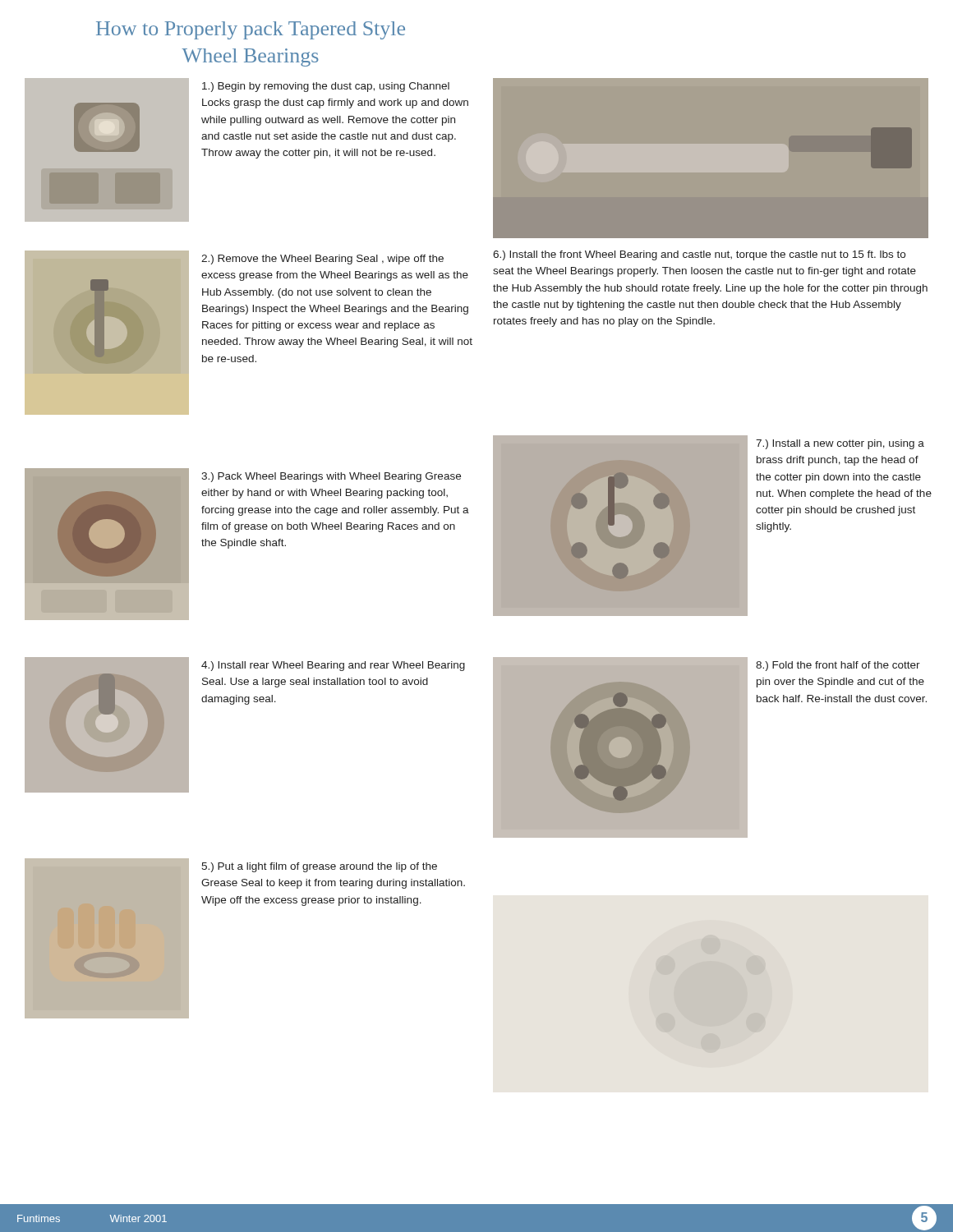Image resolution: width=953 pixels, height=1232 pixels.
Task: Click on the passage starting "6.) Install the front Wheel"
Action: [710, 287]
